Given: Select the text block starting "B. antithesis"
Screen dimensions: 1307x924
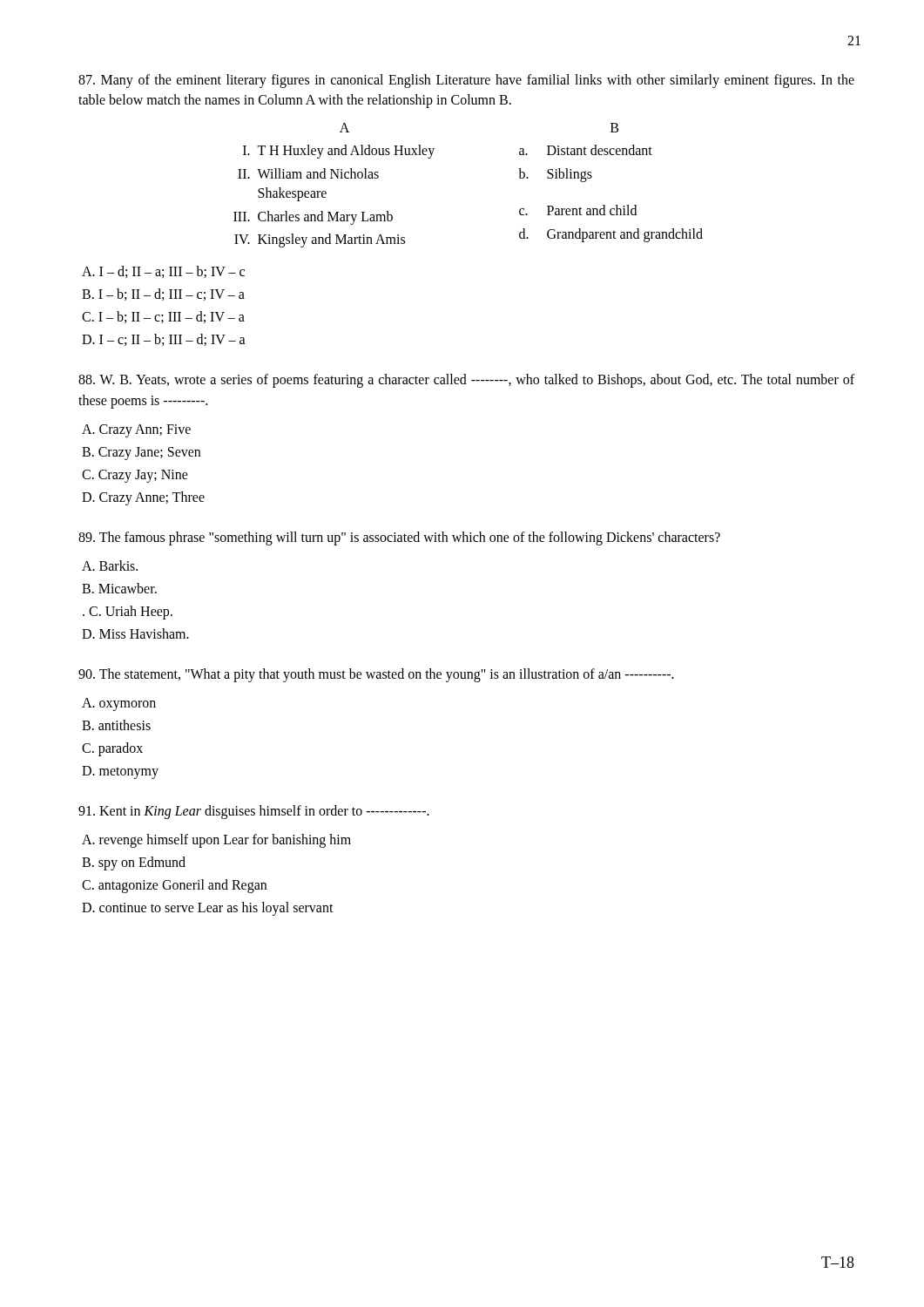Looking at the screenshot, I should [x=116, y=725].
